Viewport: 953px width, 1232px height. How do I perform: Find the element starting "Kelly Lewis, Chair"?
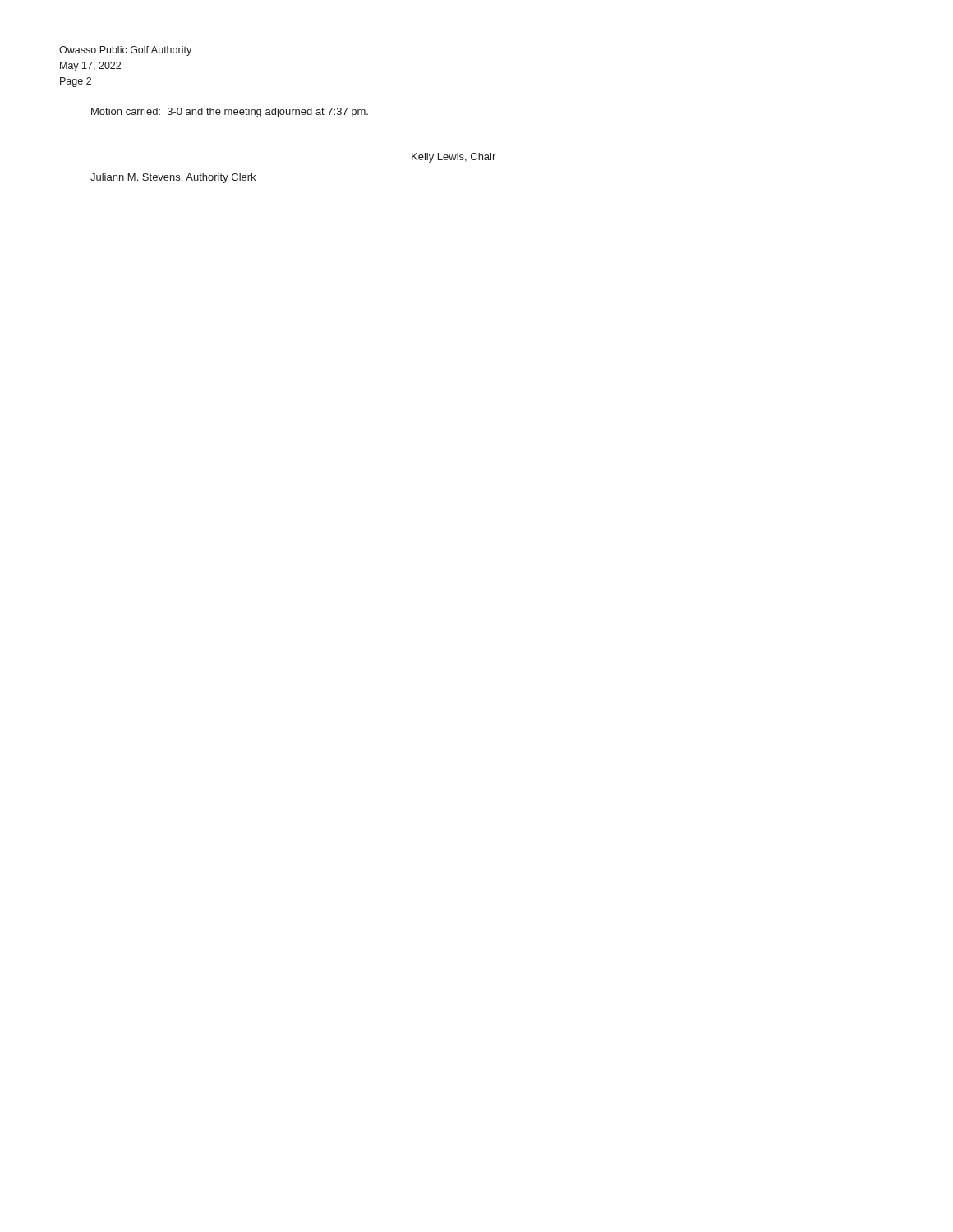453,156
